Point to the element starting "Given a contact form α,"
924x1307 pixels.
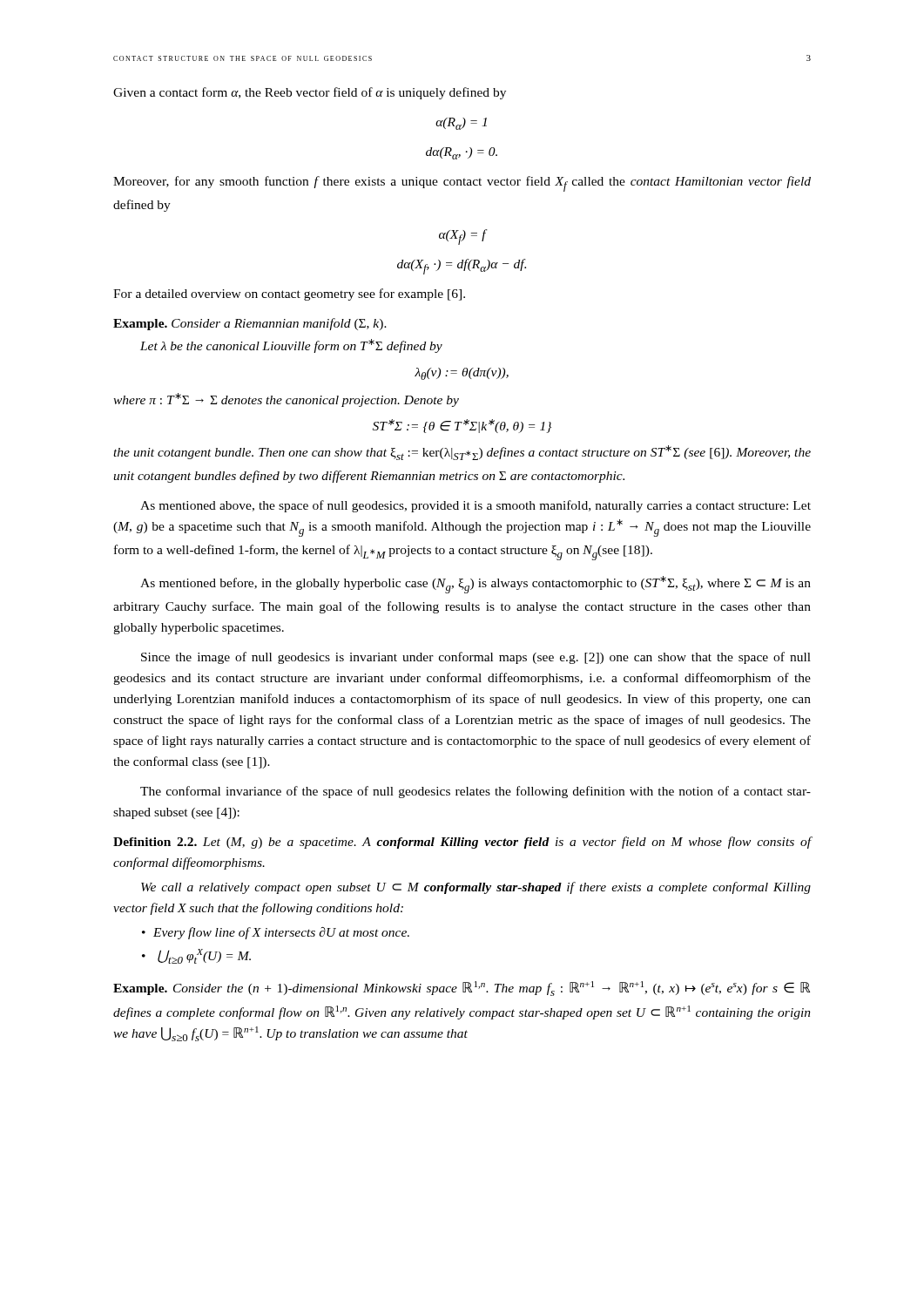(462, 92)
